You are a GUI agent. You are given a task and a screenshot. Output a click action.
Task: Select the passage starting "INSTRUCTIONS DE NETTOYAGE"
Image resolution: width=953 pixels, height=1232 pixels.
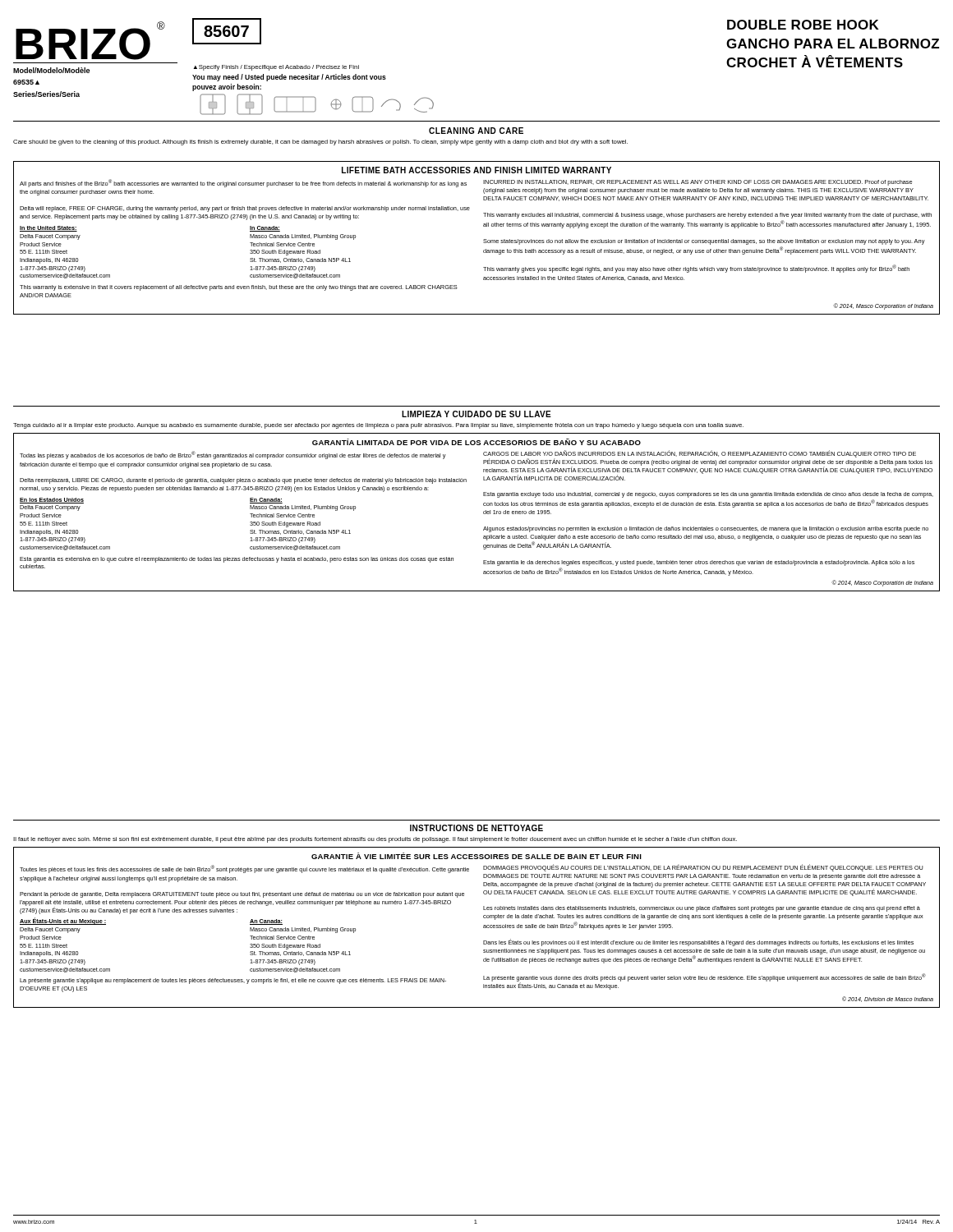[x=476, y=828]
